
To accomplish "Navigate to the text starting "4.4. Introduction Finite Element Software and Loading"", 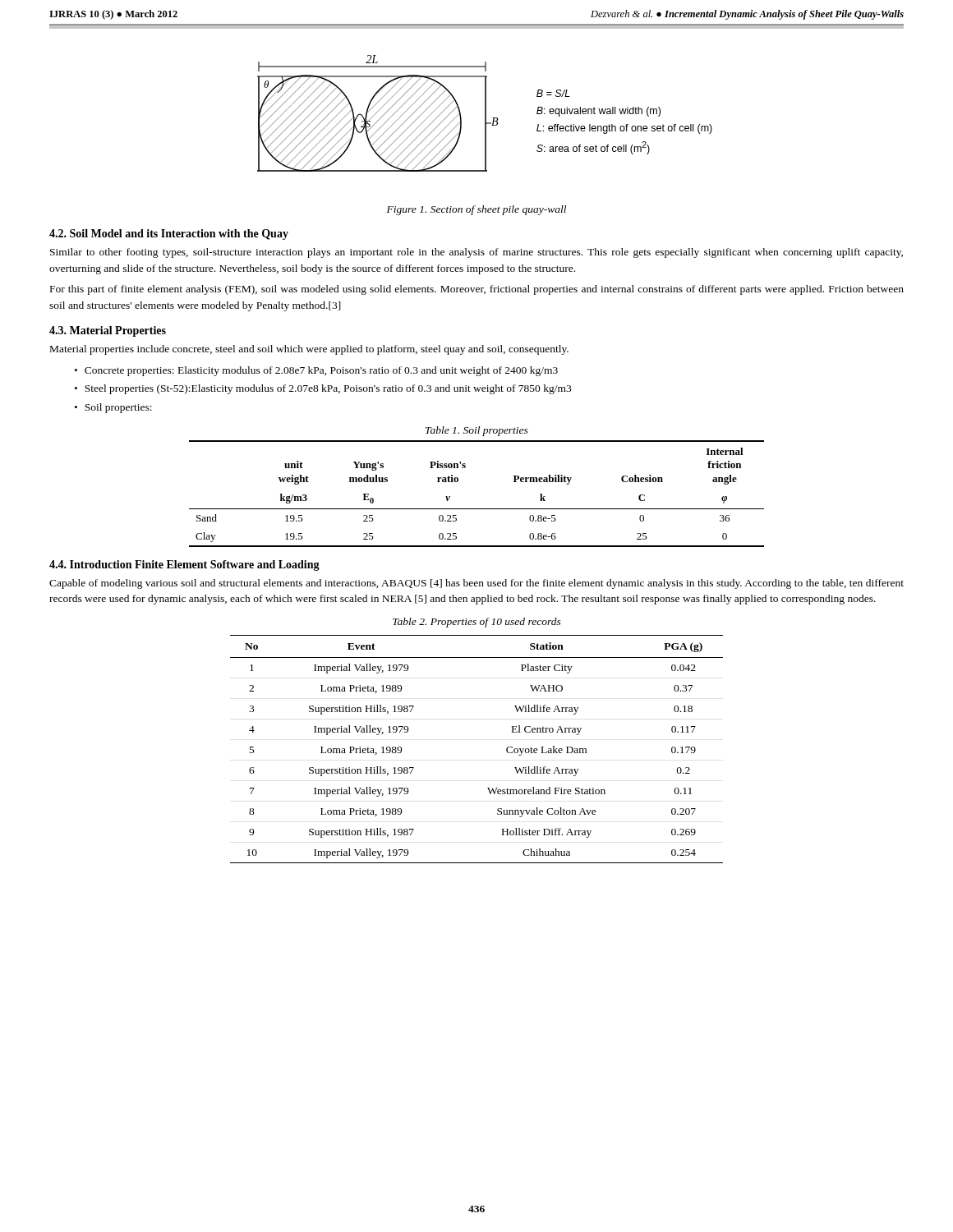I will [184, 564].
